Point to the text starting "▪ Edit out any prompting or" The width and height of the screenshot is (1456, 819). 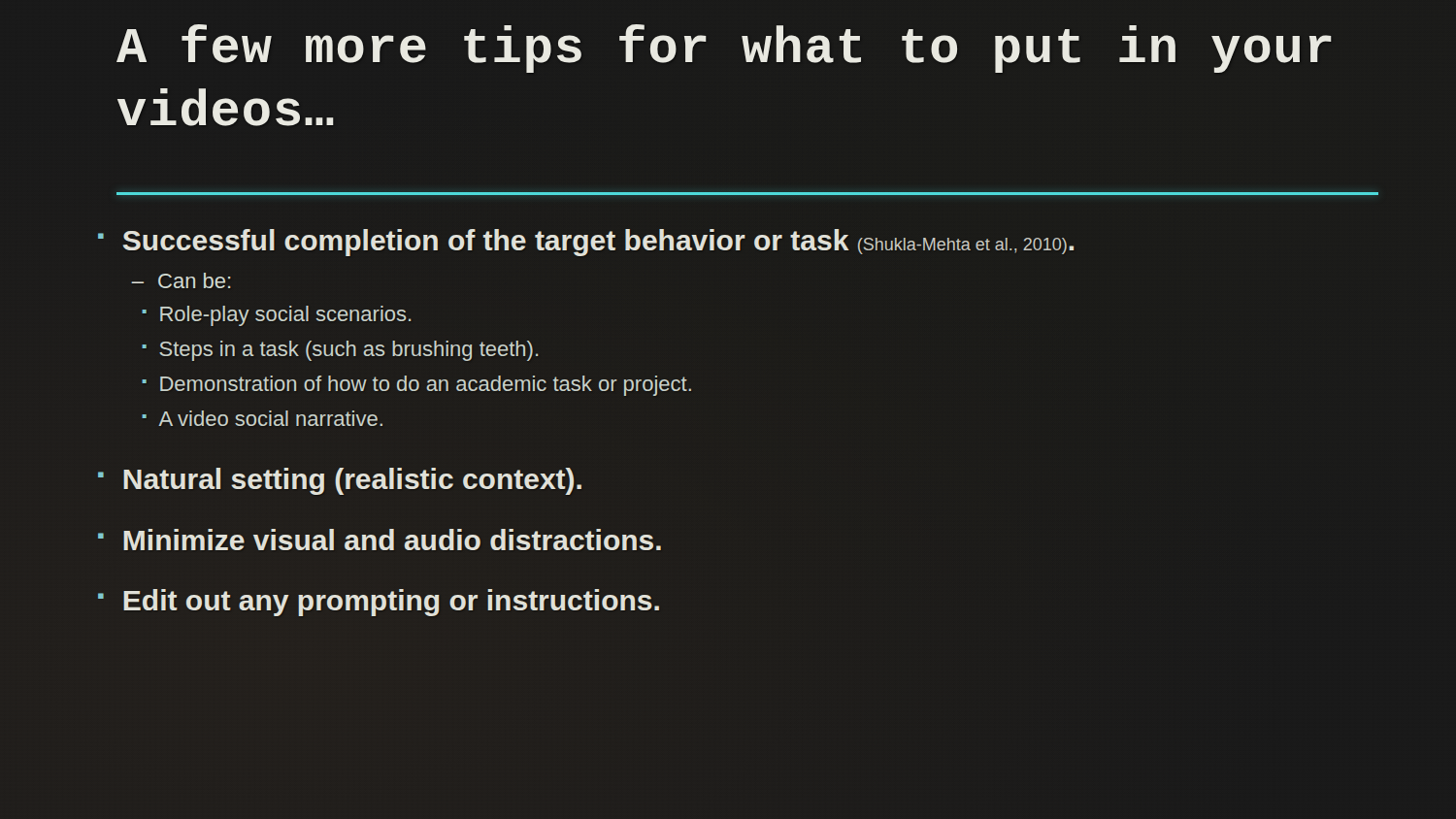[379, 601]
